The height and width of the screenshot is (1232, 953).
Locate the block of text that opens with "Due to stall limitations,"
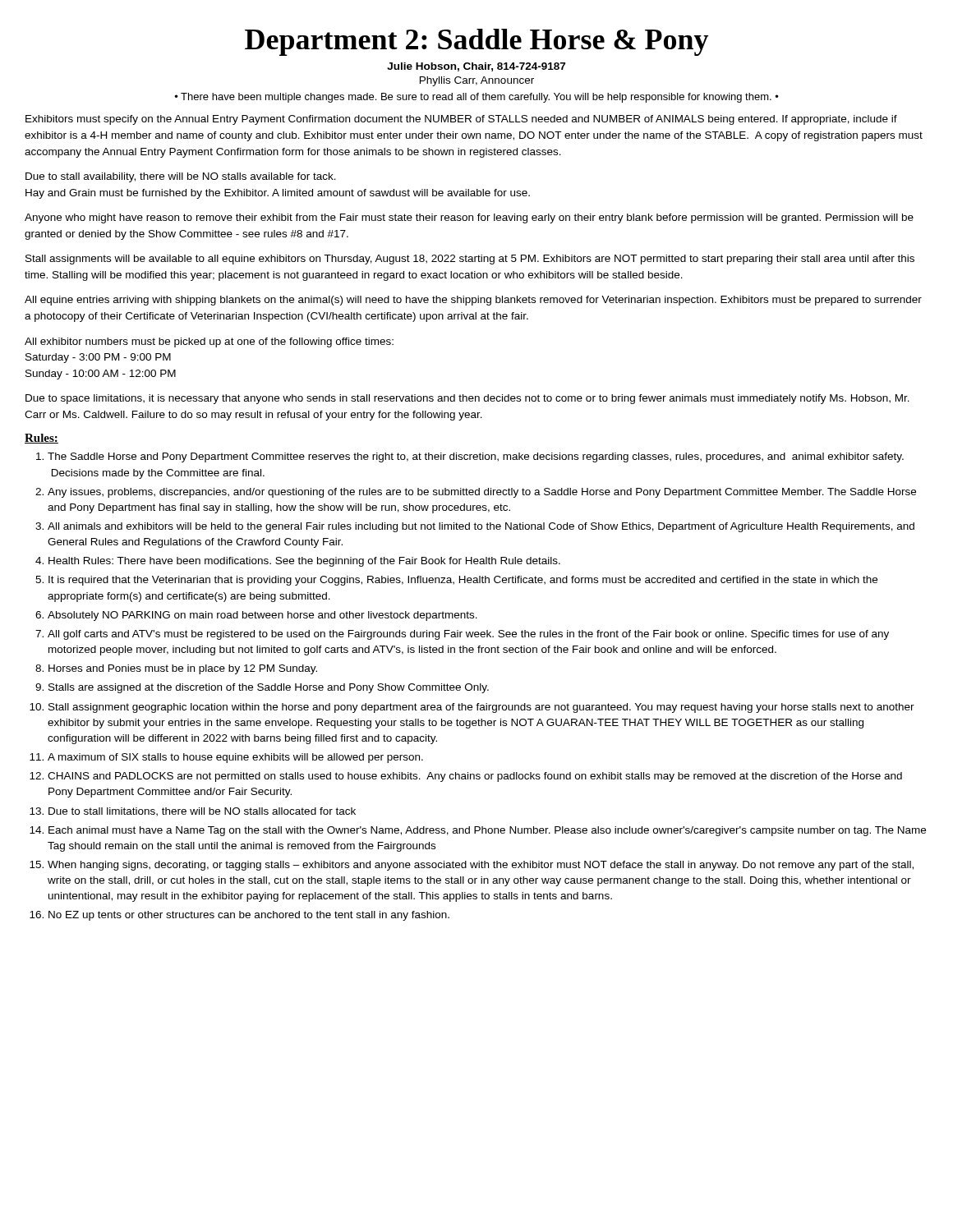click(202, 811)
